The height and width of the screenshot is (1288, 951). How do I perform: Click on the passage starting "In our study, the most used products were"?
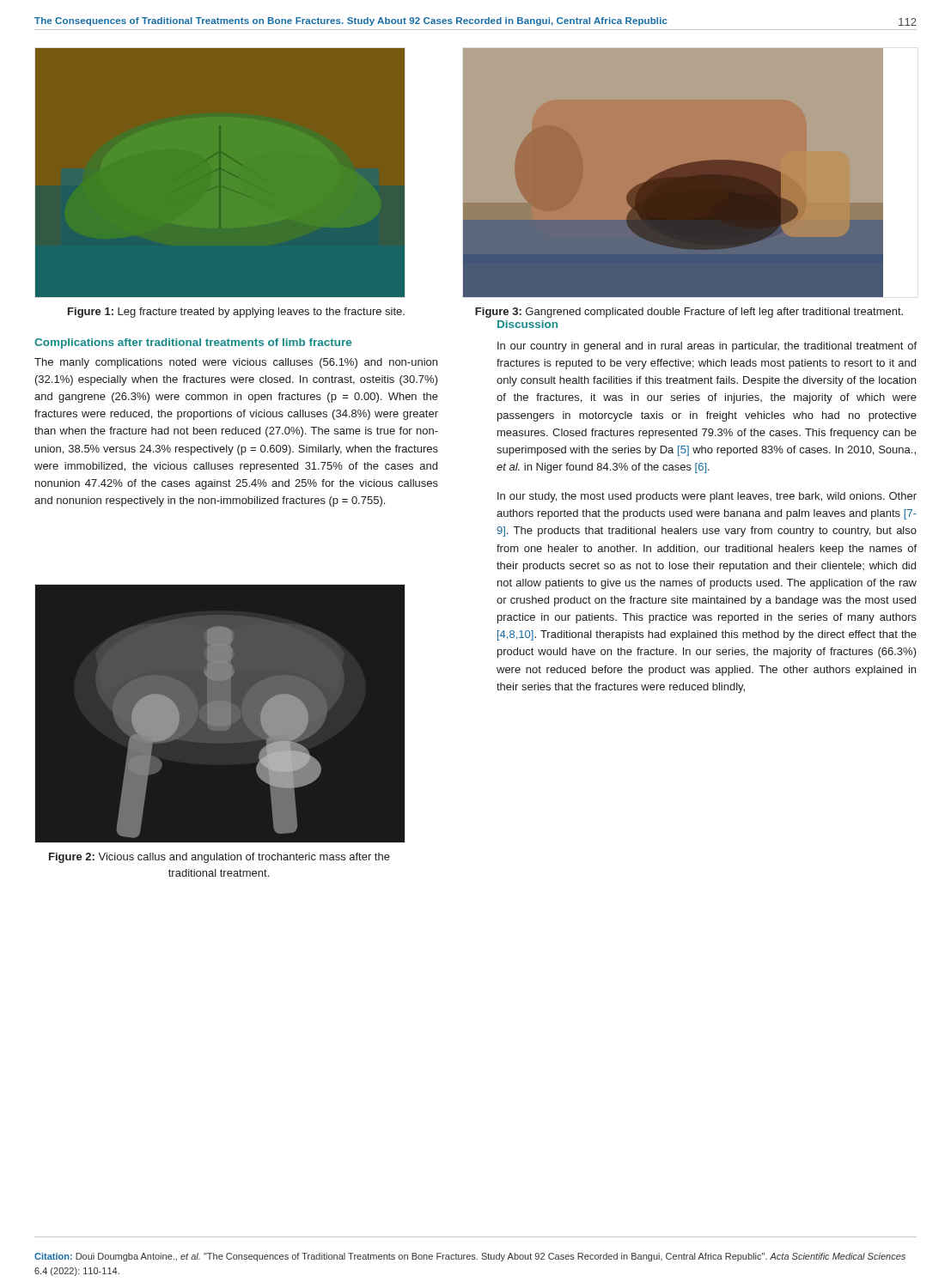point(707,591)
